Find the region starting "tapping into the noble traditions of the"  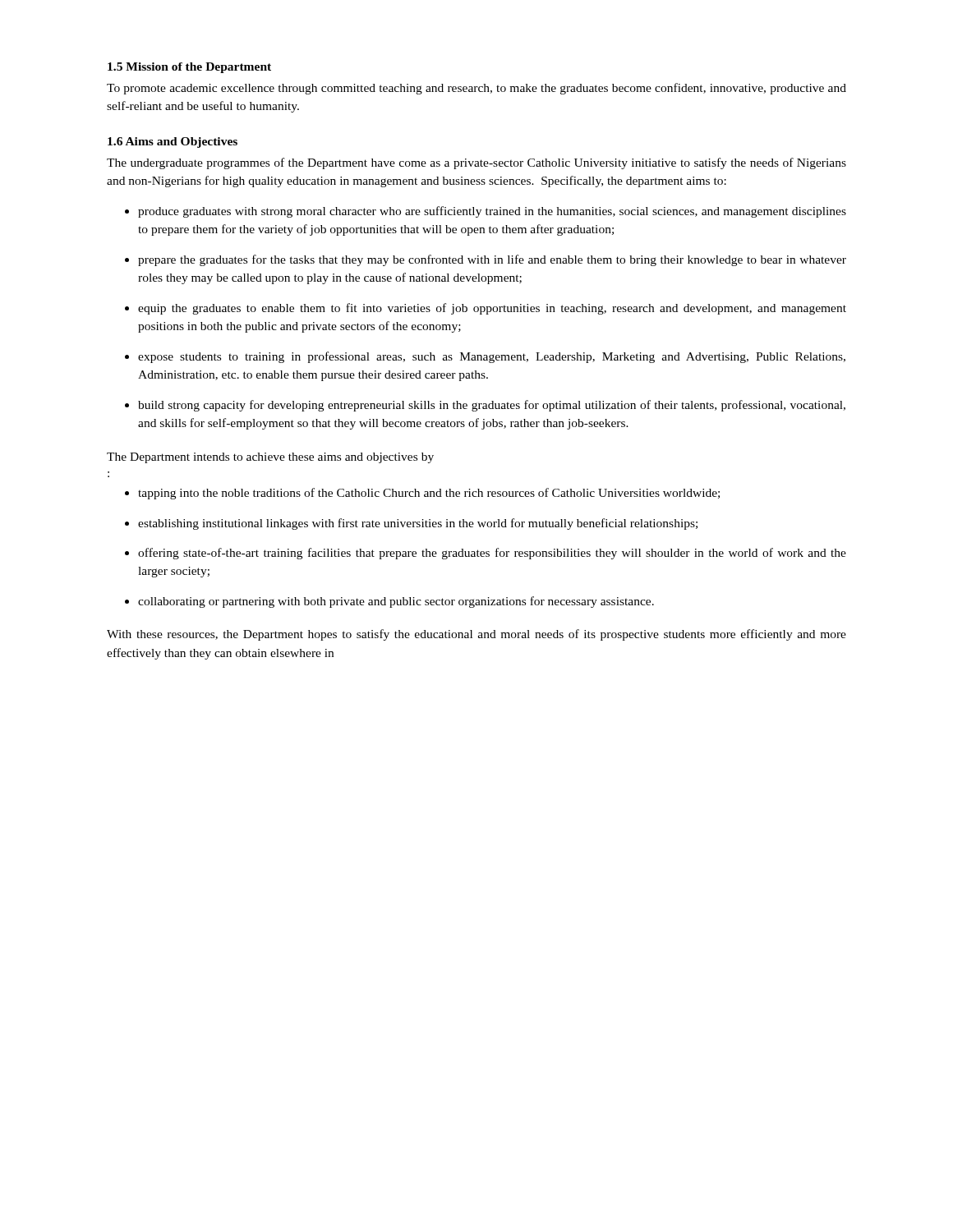(x=429, y=492)
